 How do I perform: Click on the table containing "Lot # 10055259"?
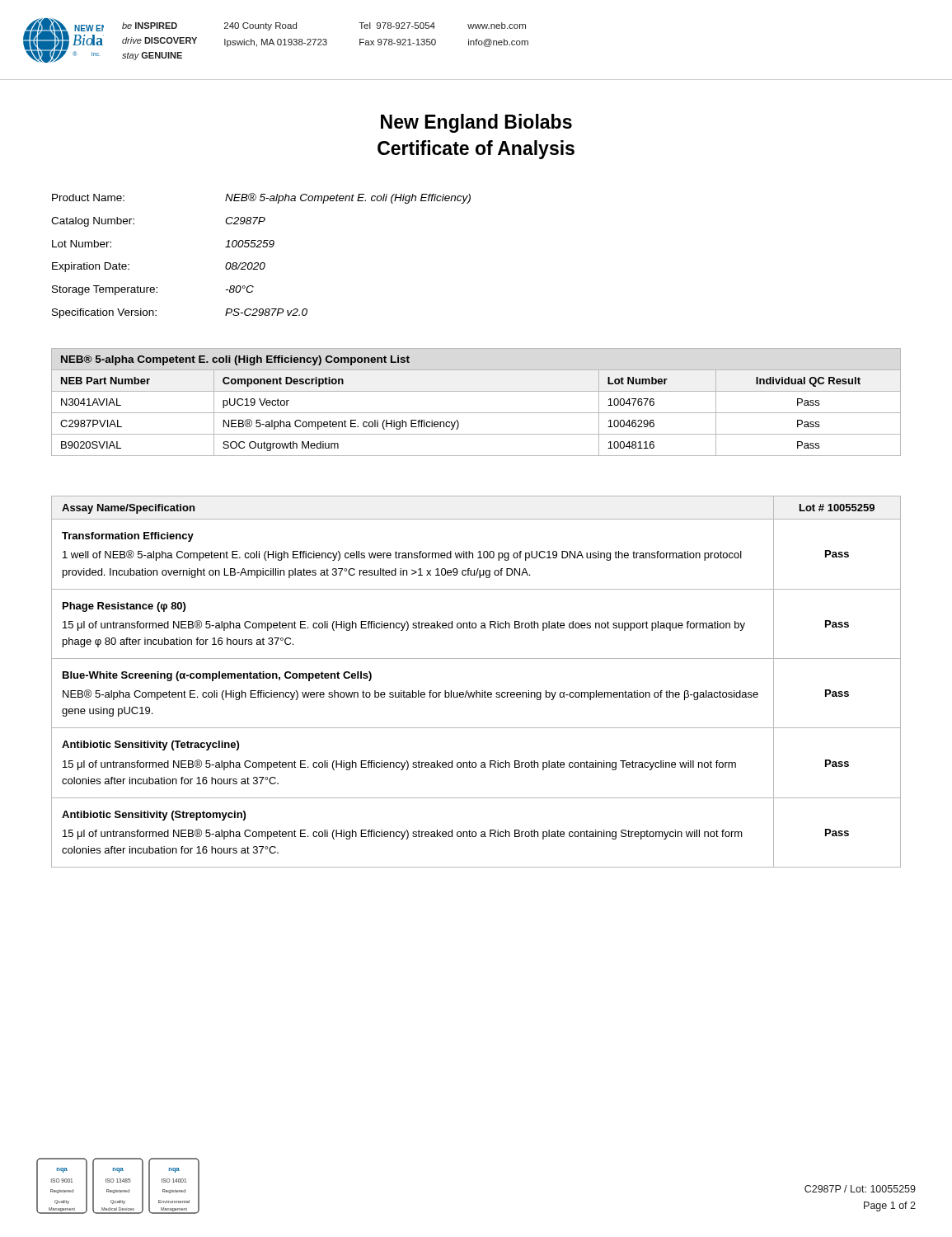[x=476, y=682]
